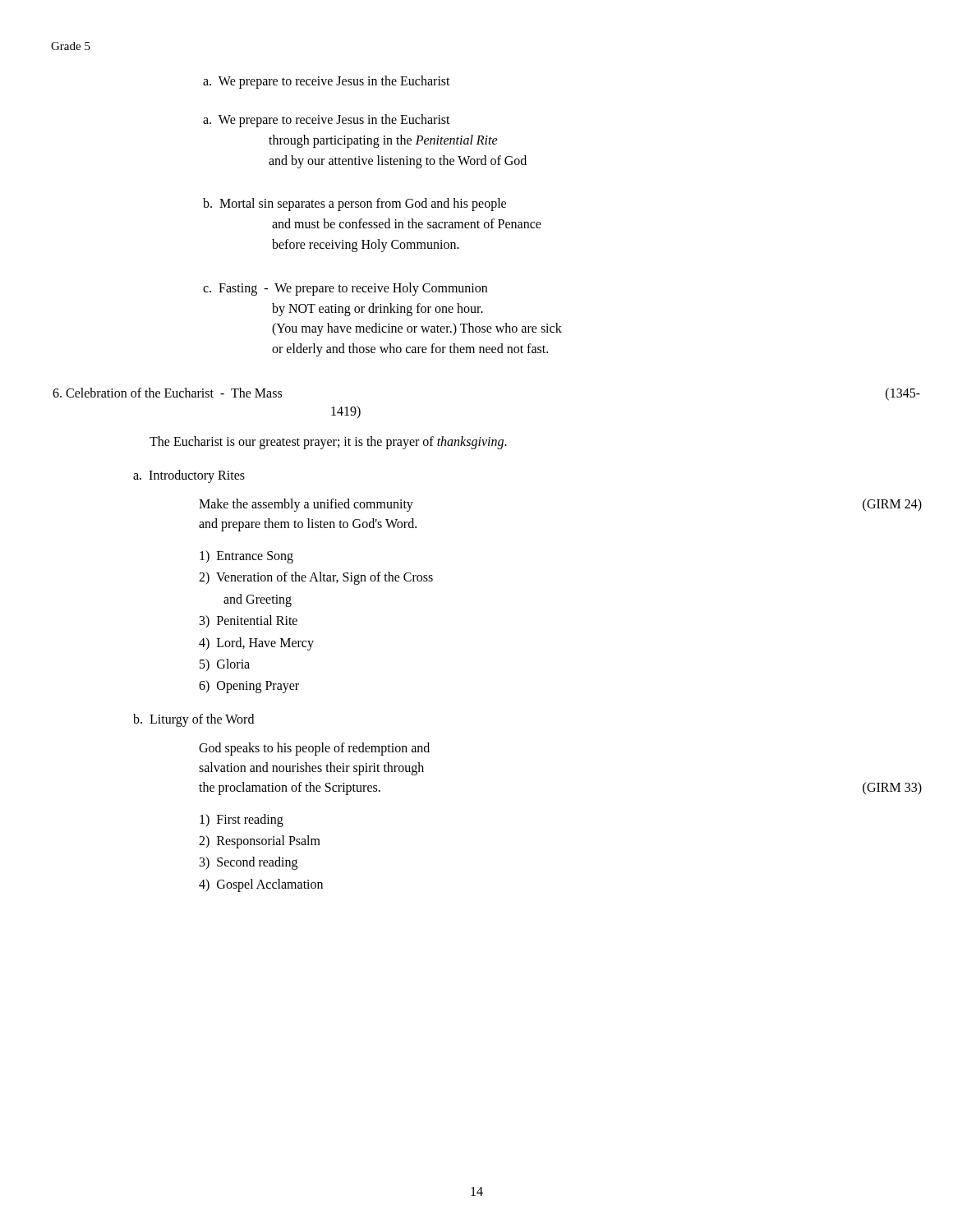Point to "2) Responsorial Psalm"
Viewport: 953px width, 1232px height.
click(260, 841)
